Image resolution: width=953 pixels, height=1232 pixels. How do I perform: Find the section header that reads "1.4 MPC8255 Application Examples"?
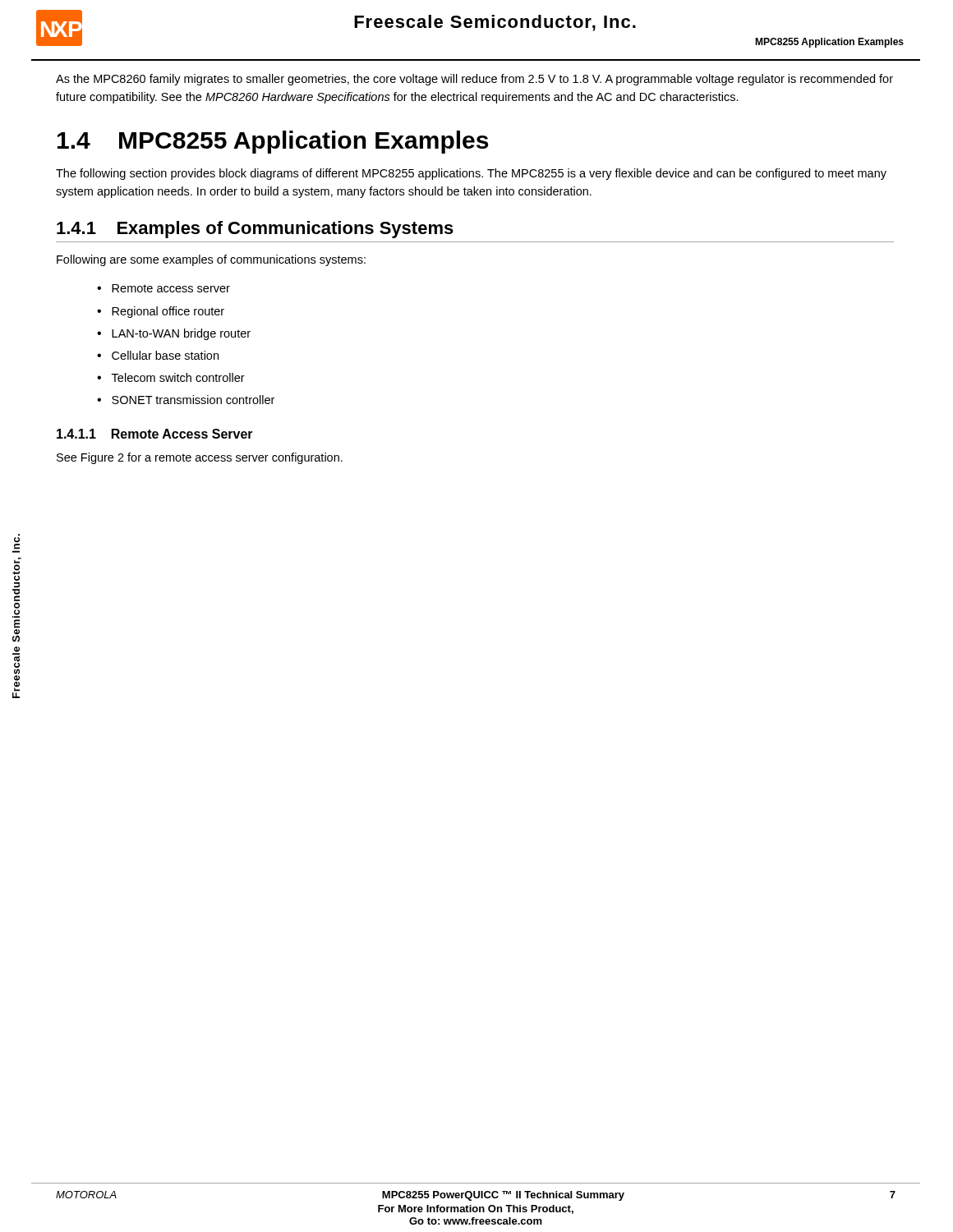273,140
